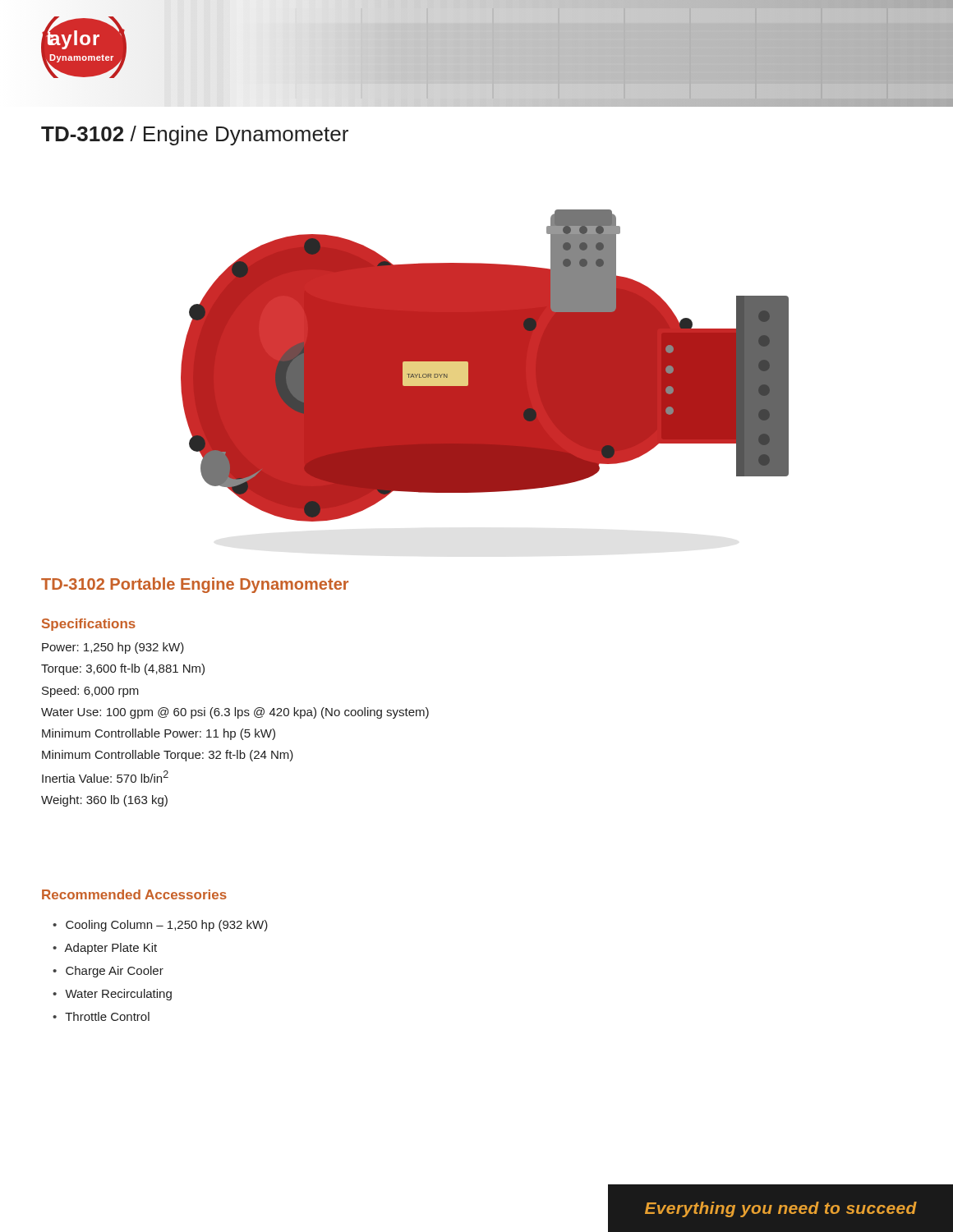Navigate to the text block starting "TD-3102 Portable Engine"

pos(195,584)
